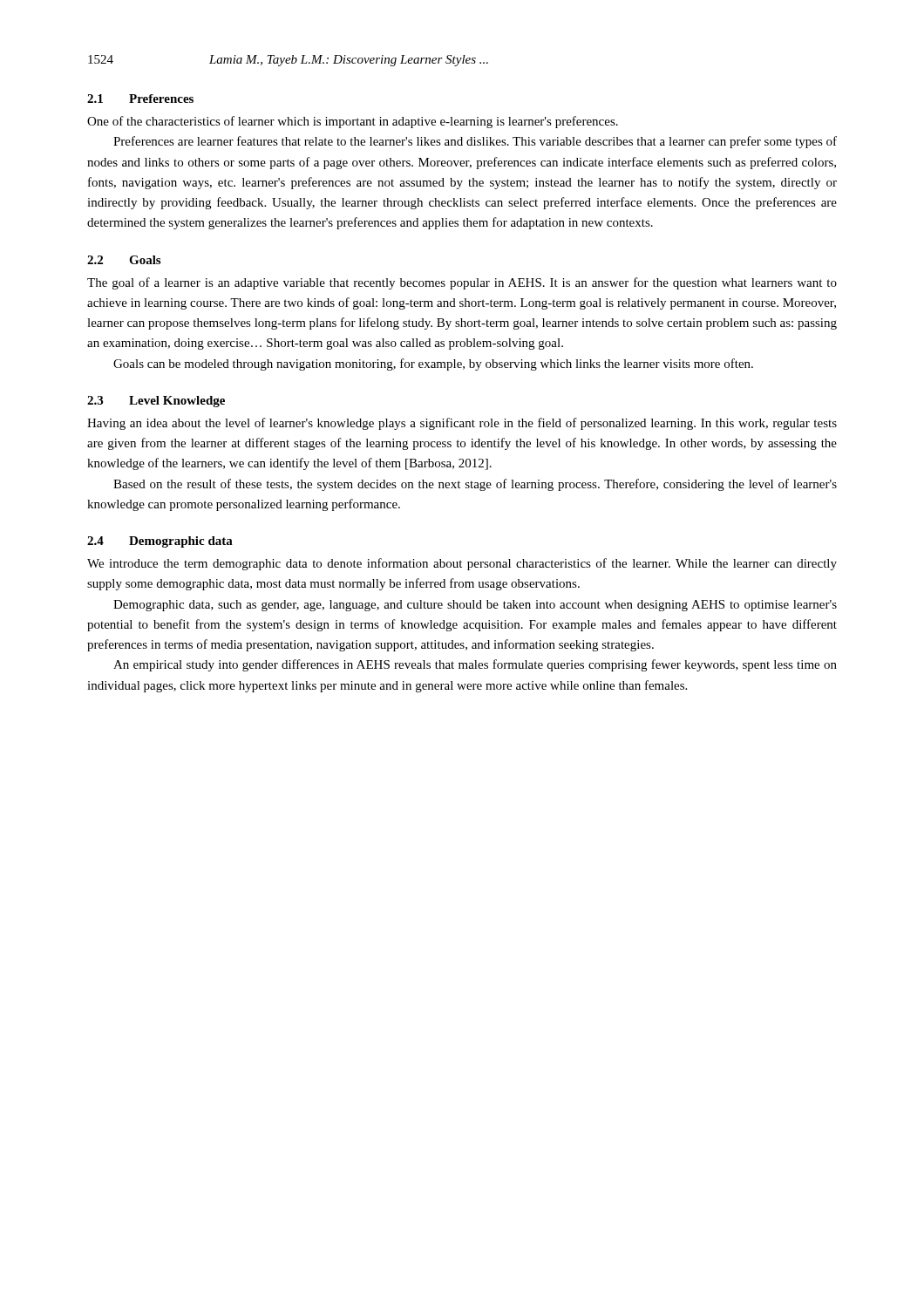This screenshot has height=1308, width=924.
Task: Locate the passage starting "The goal of a"
Action: [462, 323]
